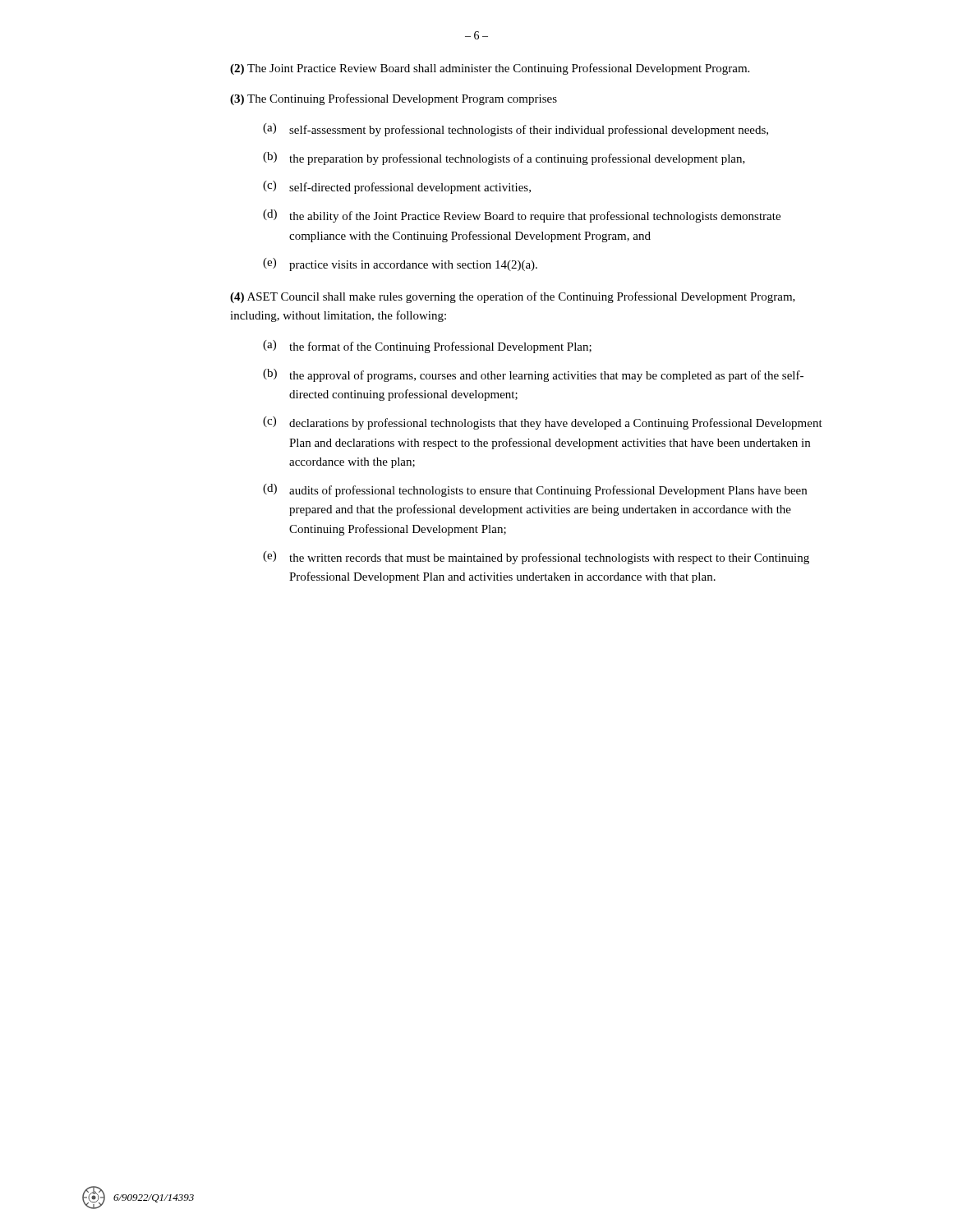Locate the text "(c) self-directed professional development activities,"
The image size is (953, 1232).
pos(397,187)
